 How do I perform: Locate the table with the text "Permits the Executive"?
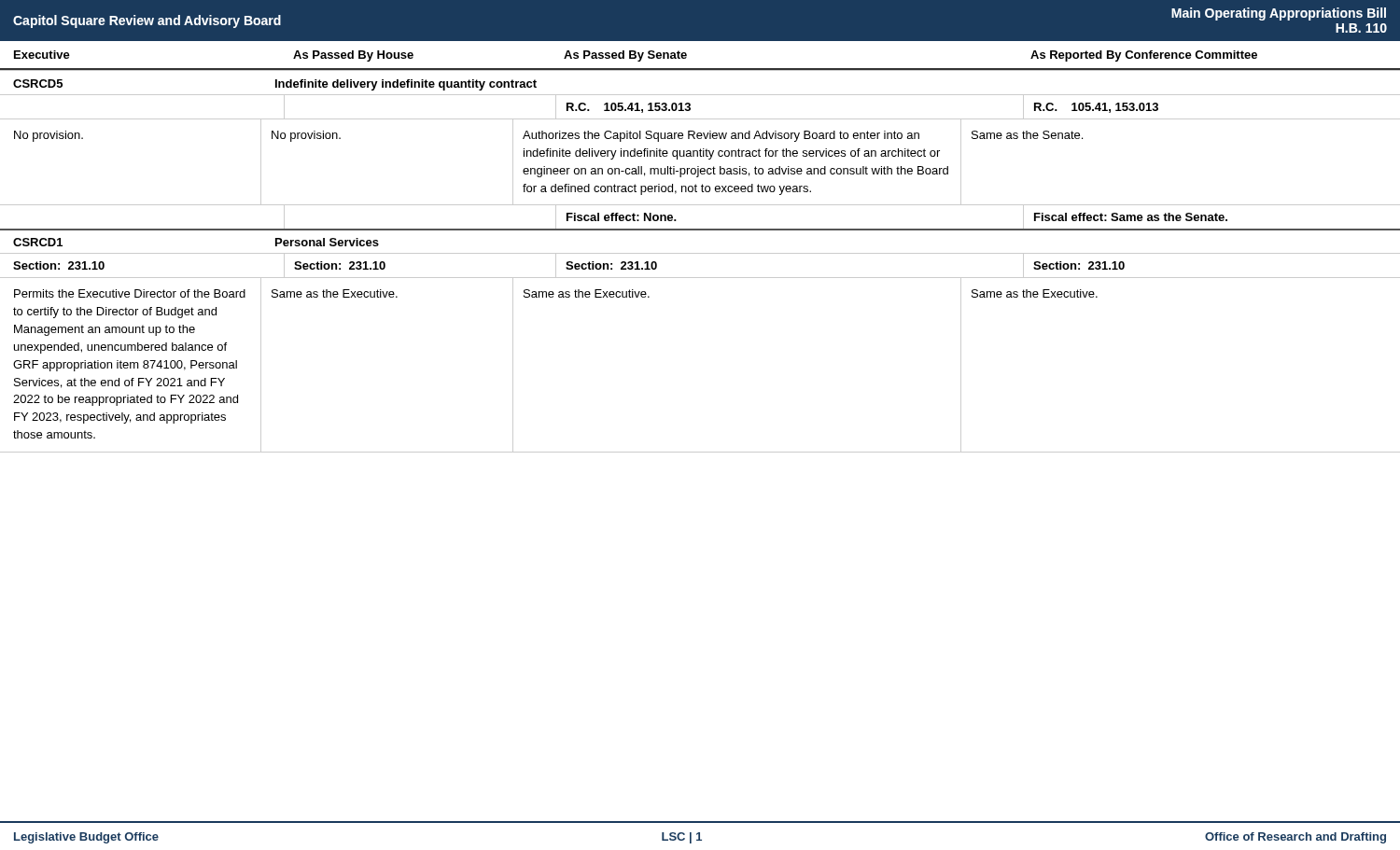pos(700,364)
